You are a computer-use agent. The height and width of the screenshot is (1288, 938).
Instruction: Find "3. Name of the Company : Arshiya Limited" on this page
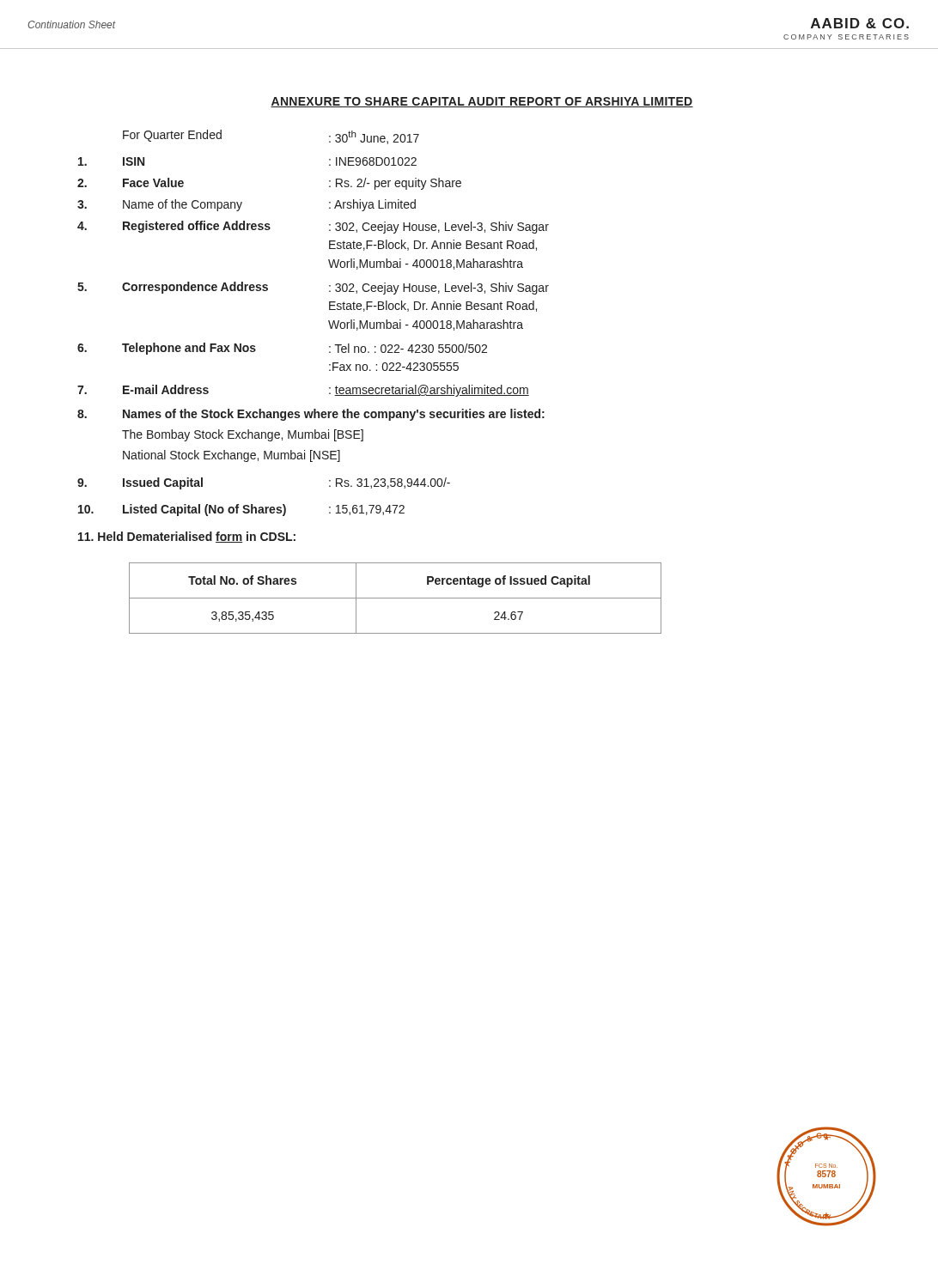pyautogui.click(x=184, y=205)
